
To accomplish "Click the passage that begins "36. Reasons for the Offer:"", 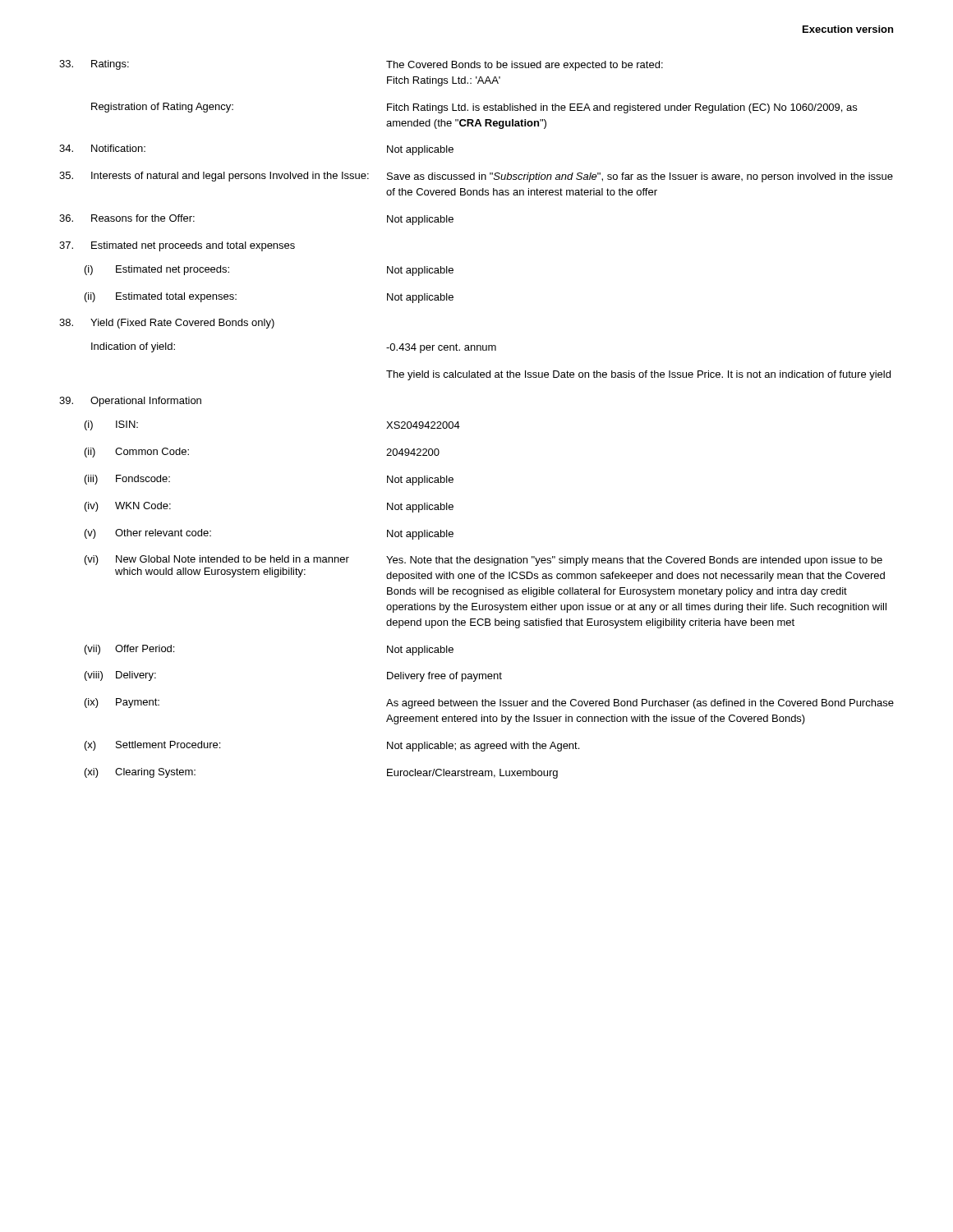I will [139, 220].
